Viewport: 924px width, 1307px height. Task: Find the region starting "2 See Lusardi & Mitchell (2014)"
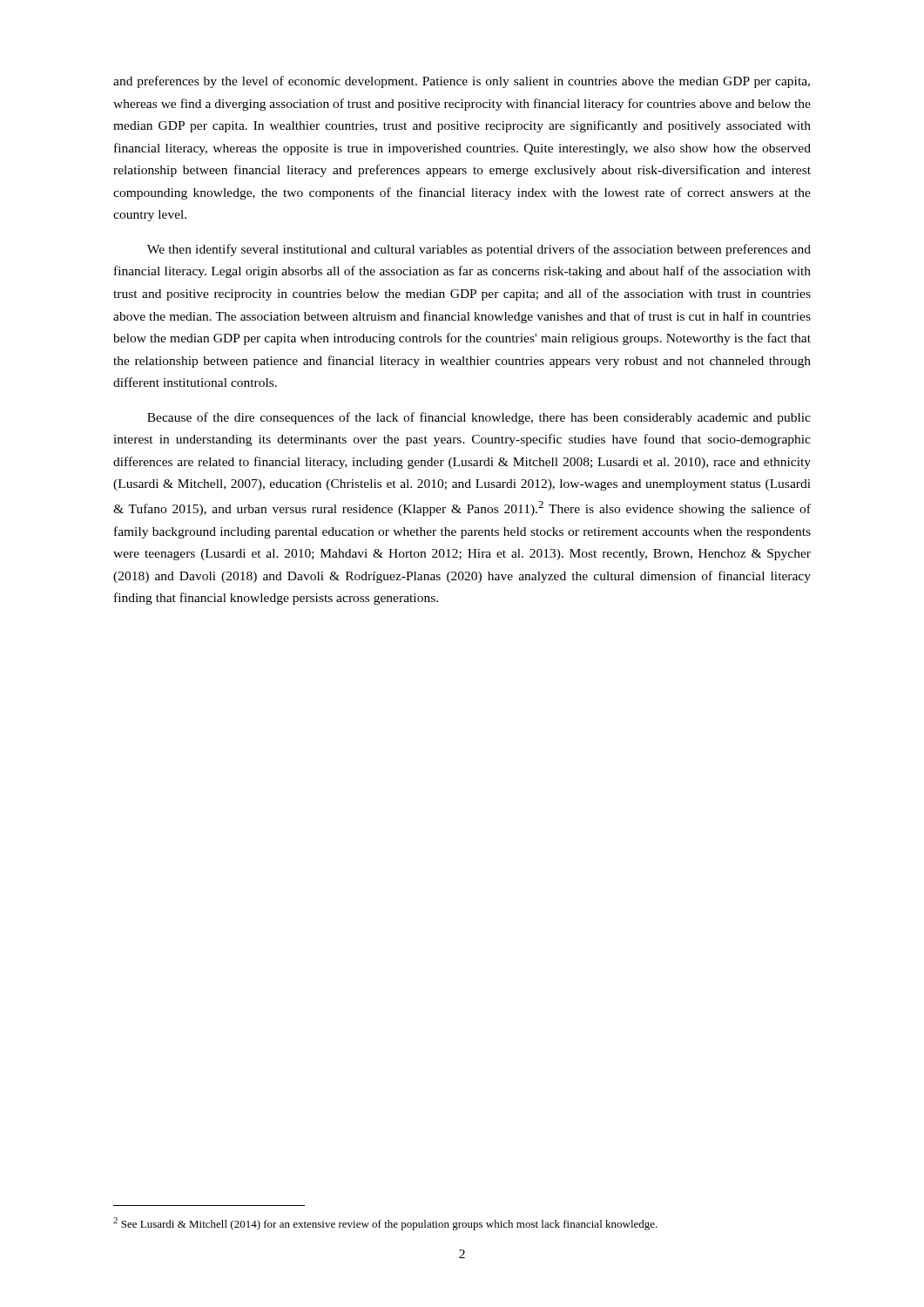(x=385, y=1223)
